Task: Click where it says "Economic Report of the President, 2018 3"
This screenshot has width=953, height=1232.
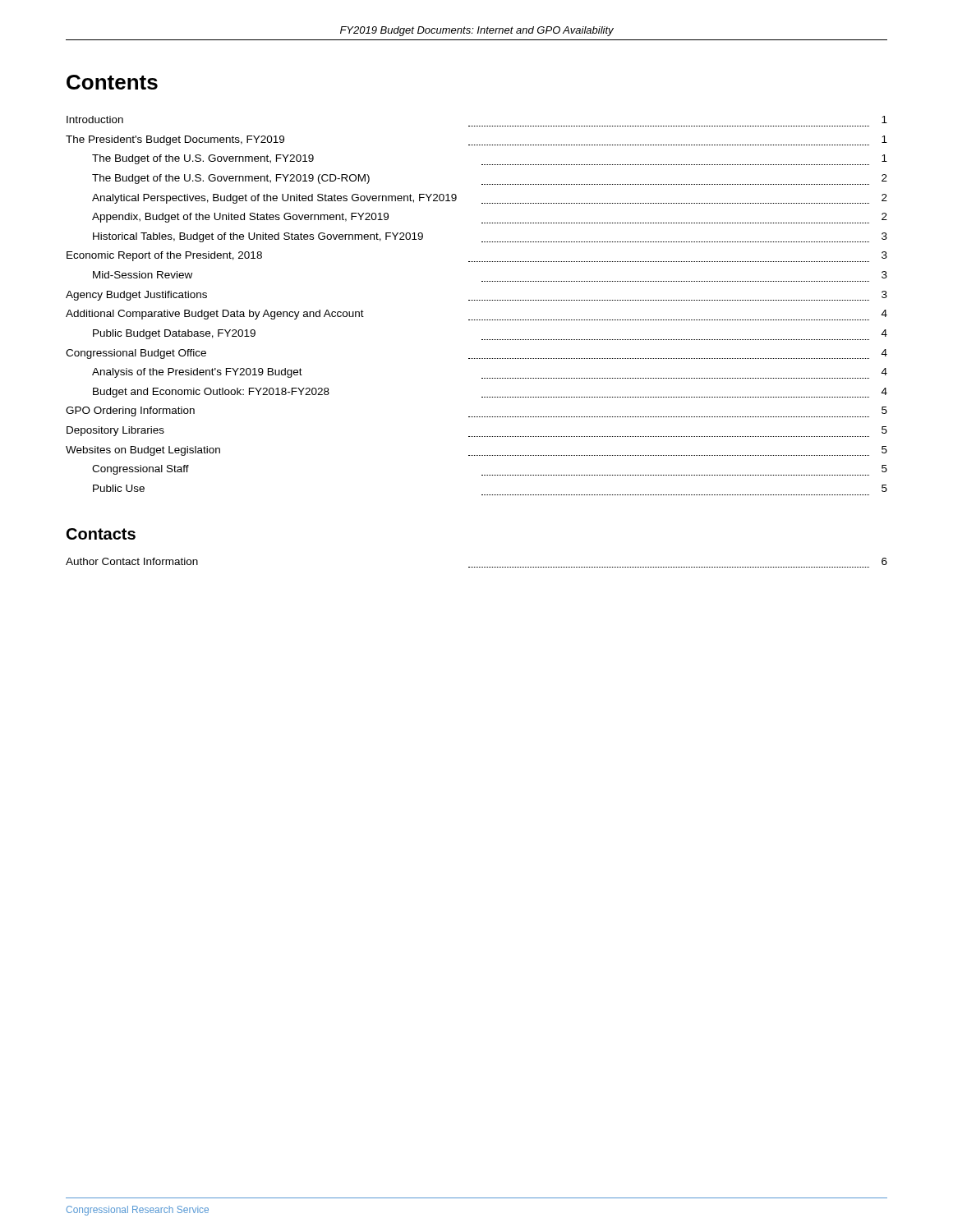Action: pyautogui.click(x=476, y=256)
